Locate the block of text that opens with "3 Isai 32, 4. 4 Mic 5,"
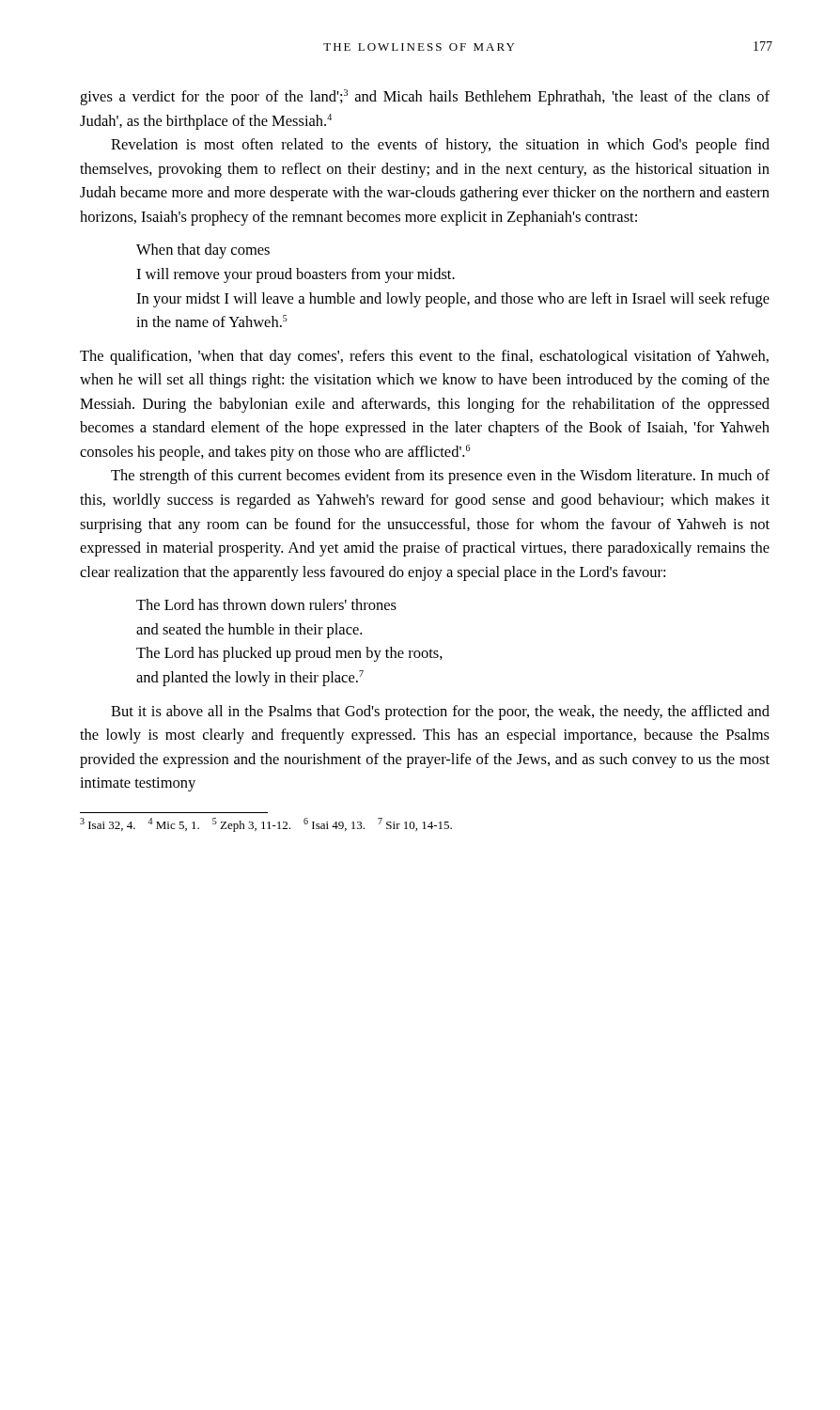The height and width of the screenshot is (1410, 840). pos(266,824)
